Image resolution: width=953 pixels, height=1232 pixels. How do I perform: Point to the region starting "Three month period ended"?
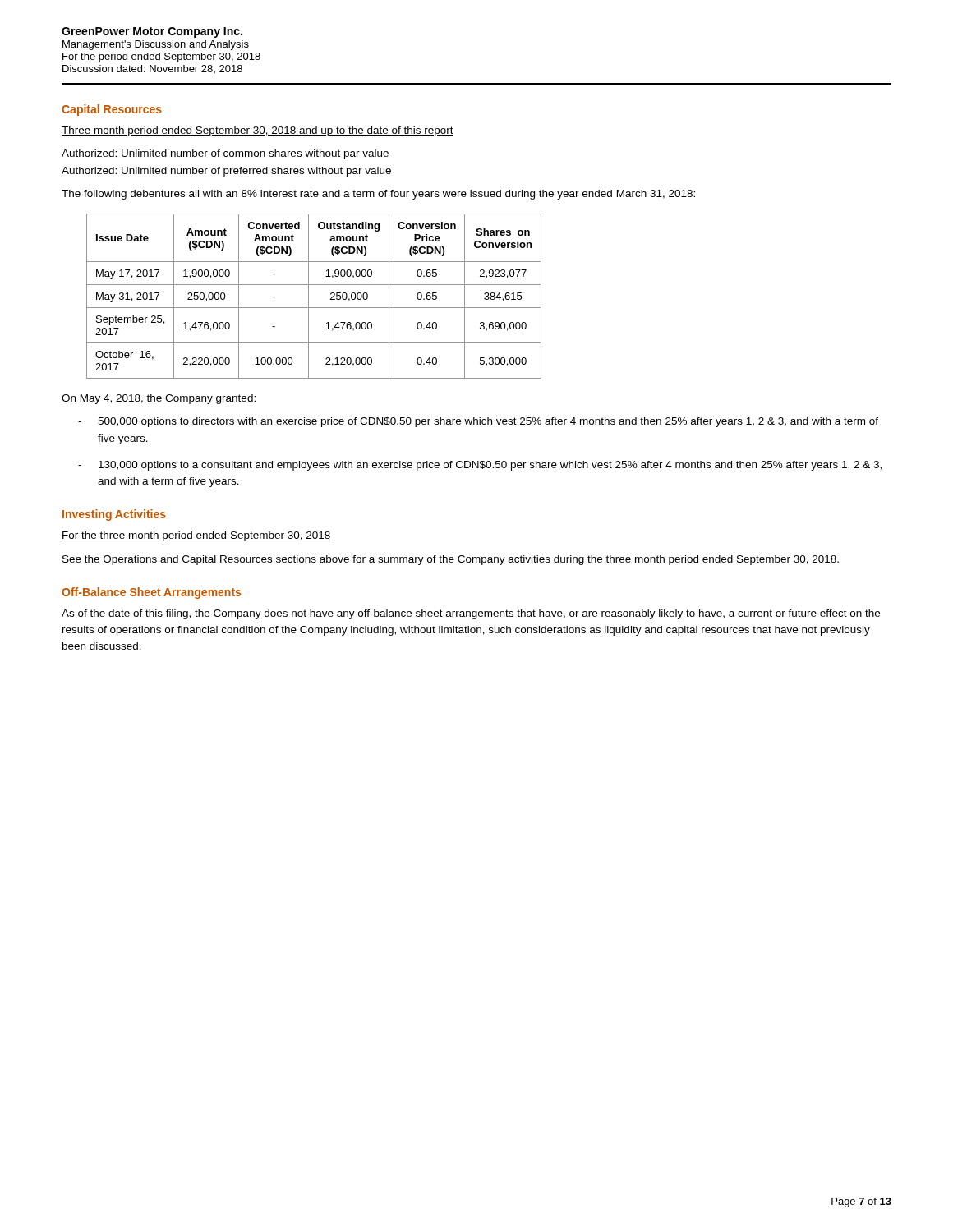257,130
